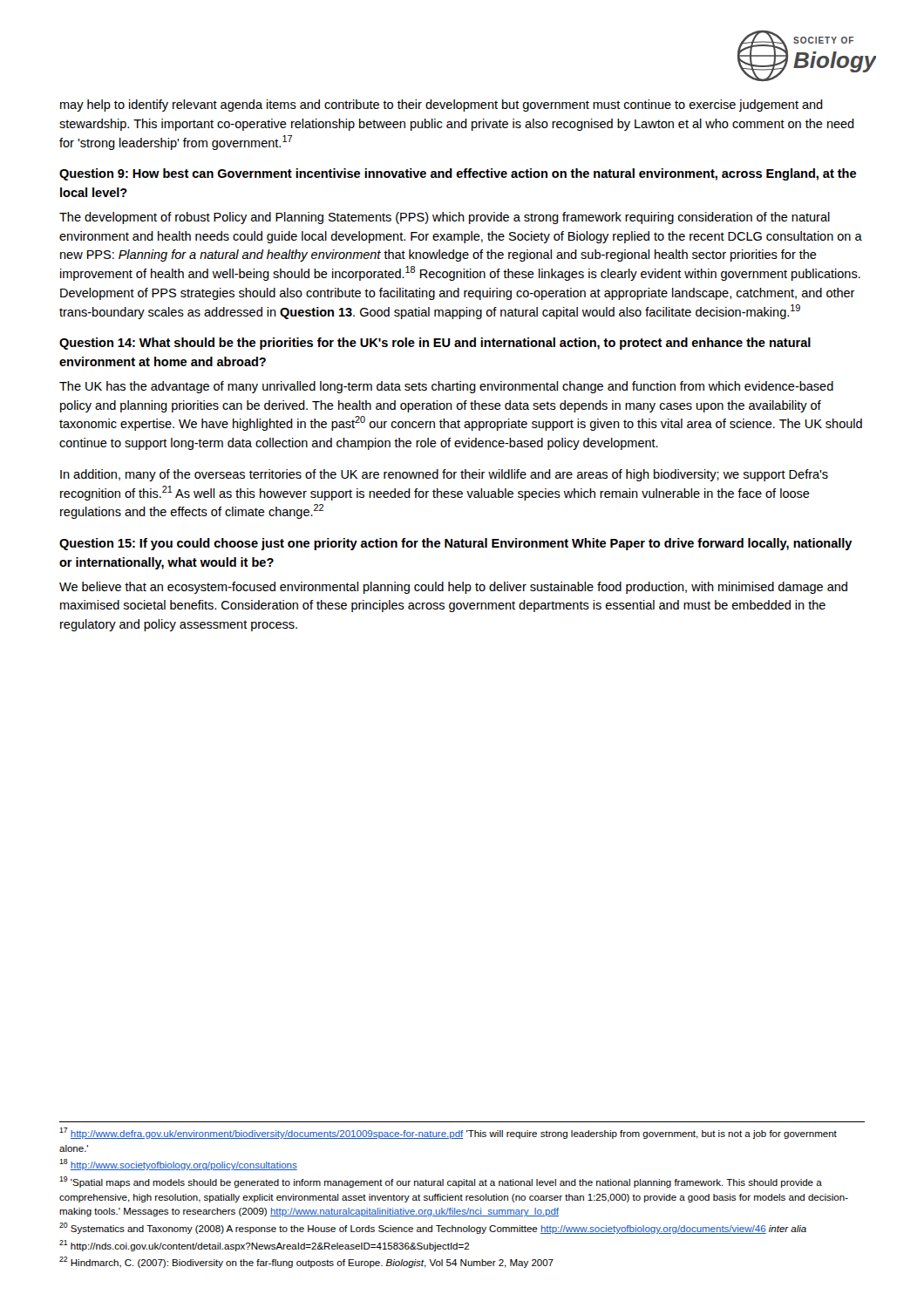Image resolution: width=924 pixels, height=1308 pixels.
Task: Click on the text block containing "In addition, many"
Action: [x=462, y=494]
